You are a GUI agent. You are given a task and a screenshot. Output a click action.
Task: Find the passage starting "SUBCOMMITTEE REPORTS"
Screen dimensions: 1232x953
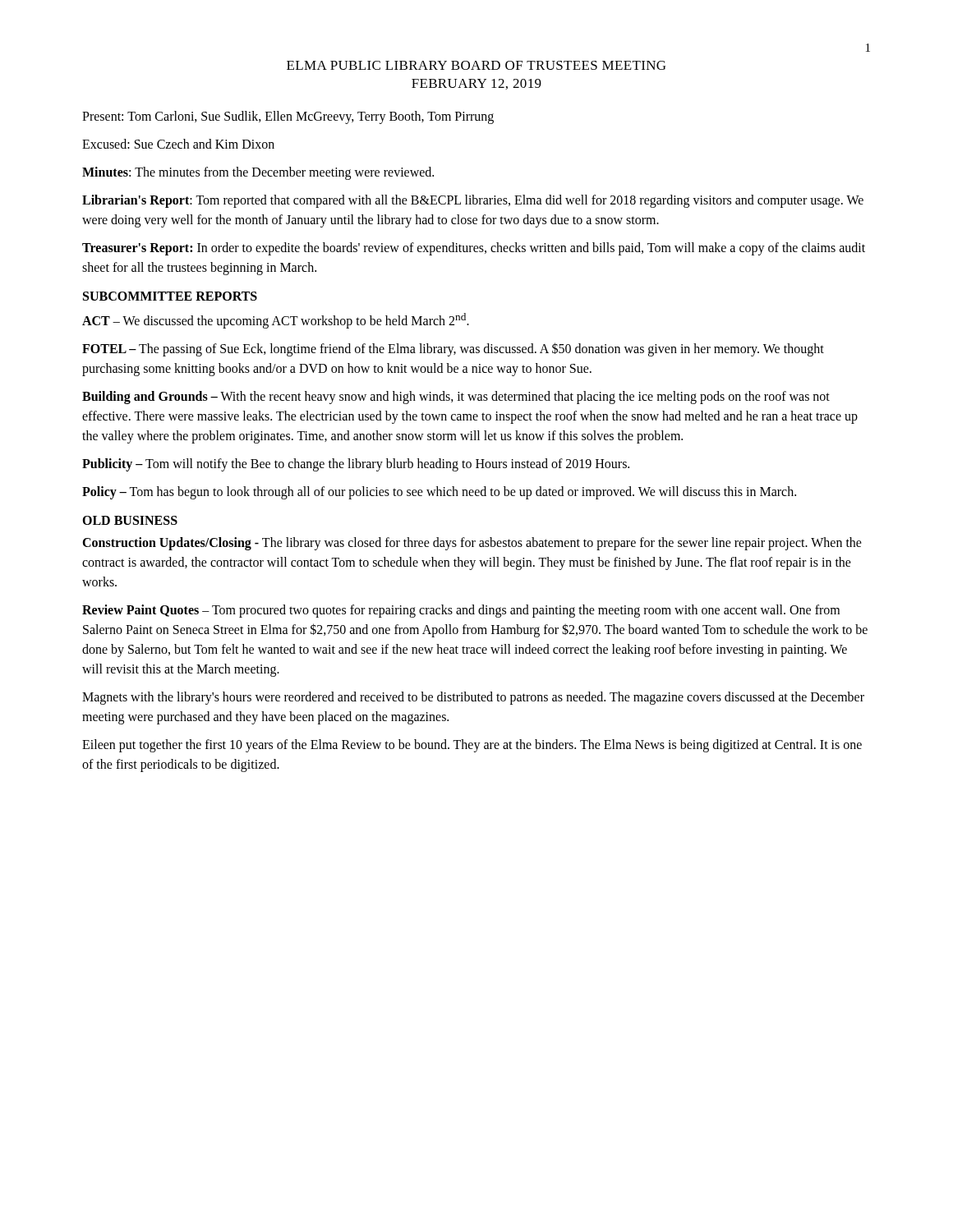point(170,296)
